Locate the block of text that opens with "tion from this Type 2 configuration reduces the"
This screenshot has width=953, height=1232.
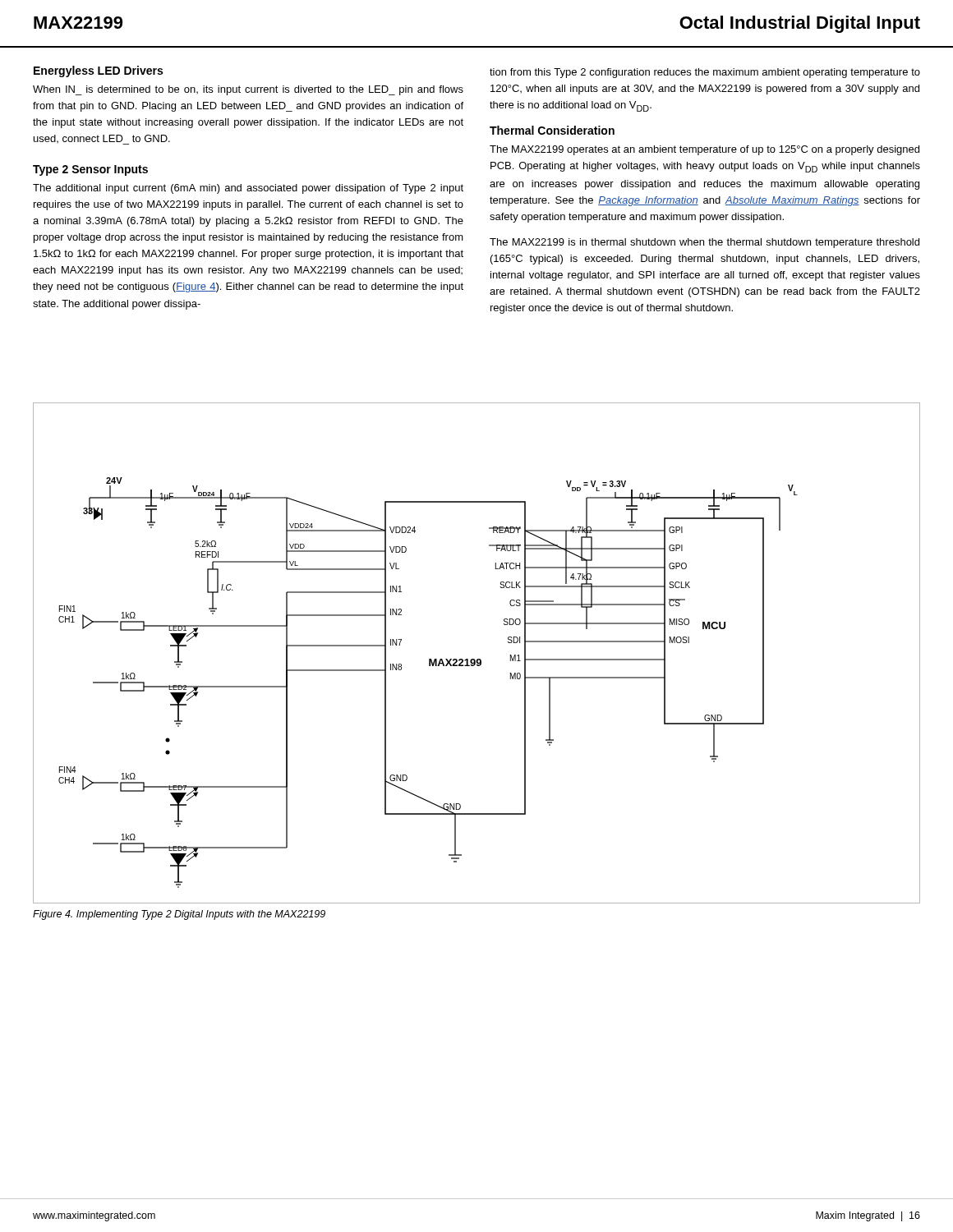[705, 89]
